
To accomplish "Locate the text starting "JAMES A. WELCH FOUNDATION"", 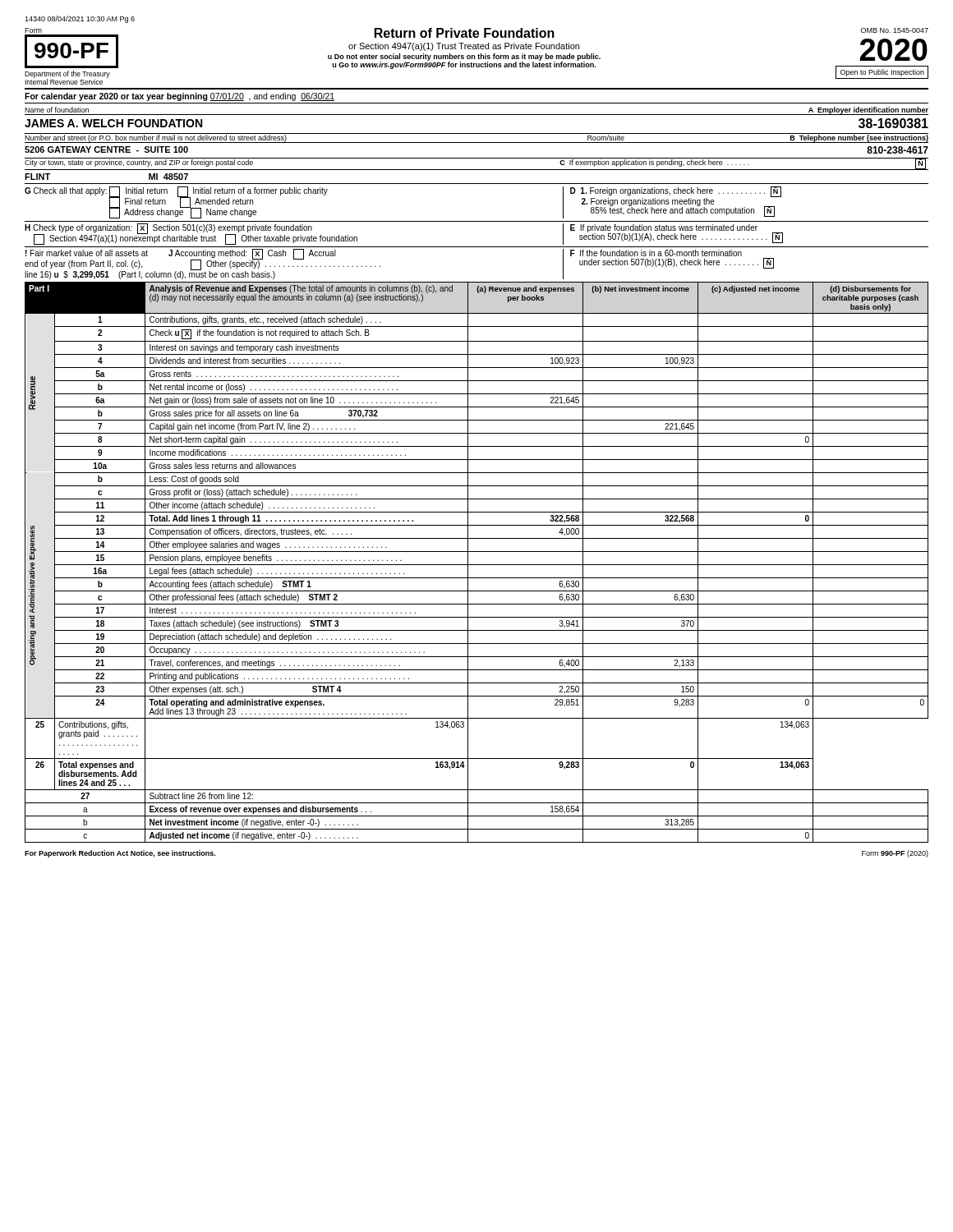I will pos(114,123).
